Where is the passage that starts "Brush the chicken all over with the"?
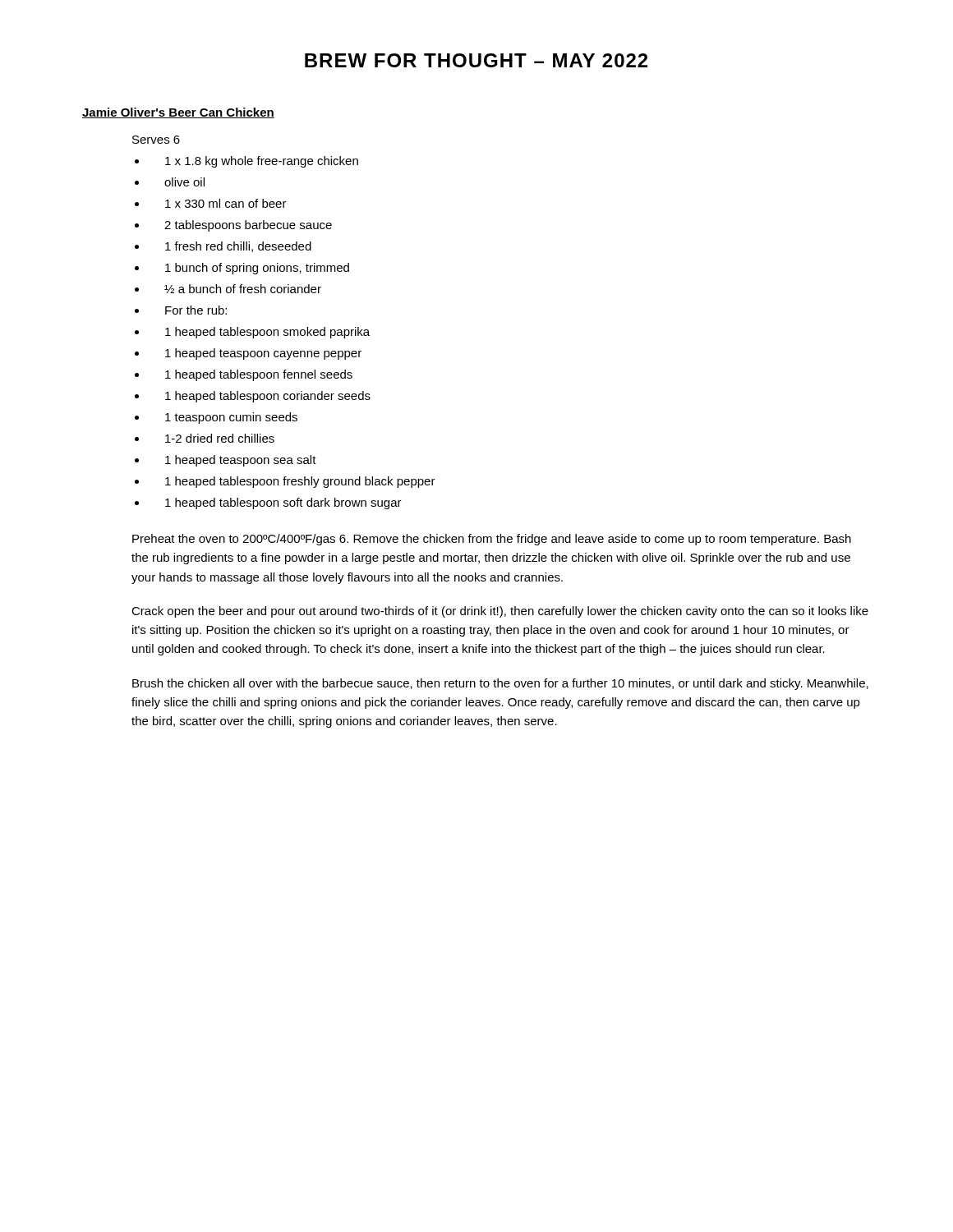Screen dimensions: 1232x953 (x=500, y=702)
